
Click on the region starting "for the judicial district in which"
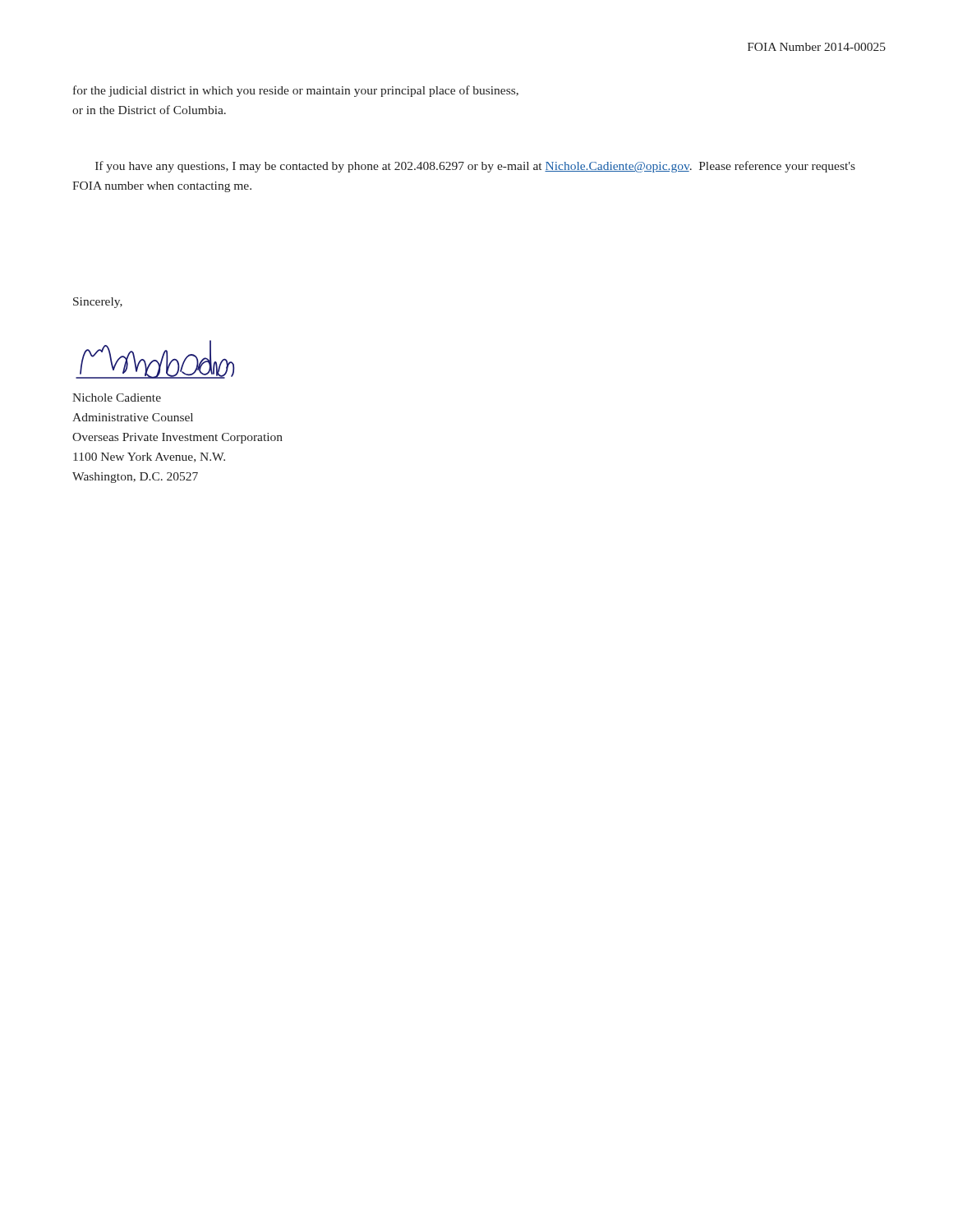click(296, 100)
